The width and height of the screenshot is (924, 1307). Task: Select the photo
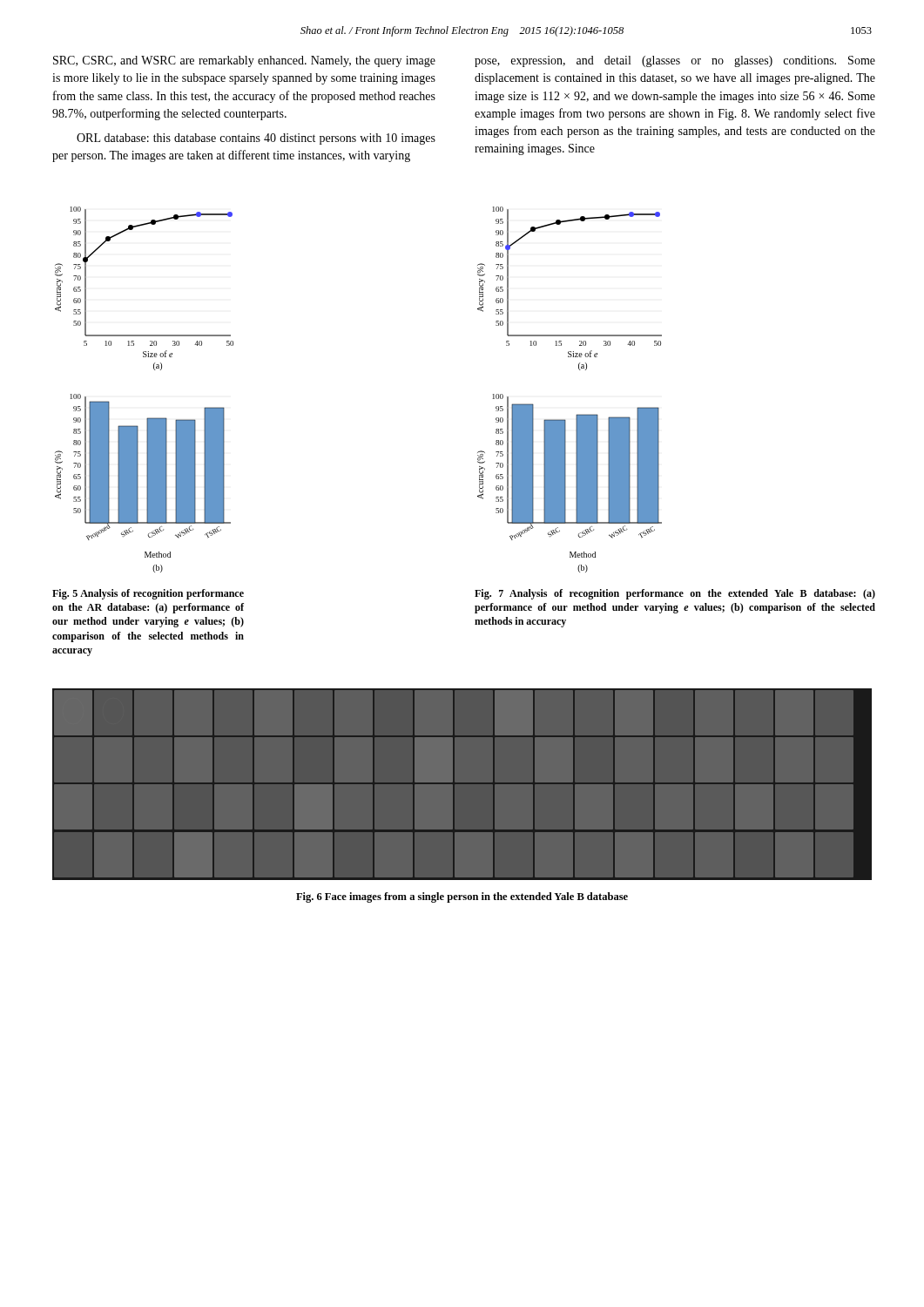(462, 784)
